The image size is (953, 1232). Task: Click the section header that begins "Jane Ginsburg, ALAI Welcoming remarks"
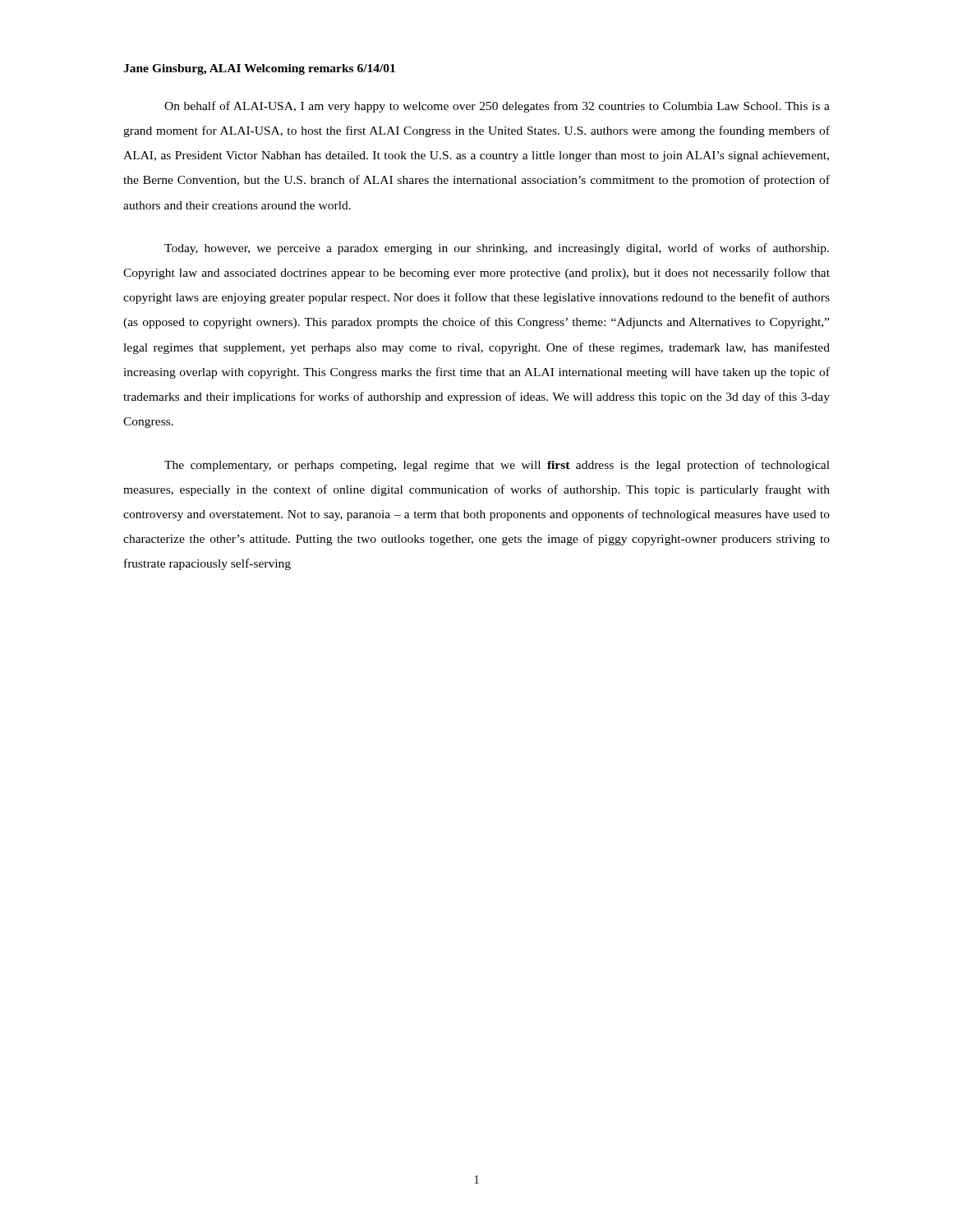click(x=260, y=68)
